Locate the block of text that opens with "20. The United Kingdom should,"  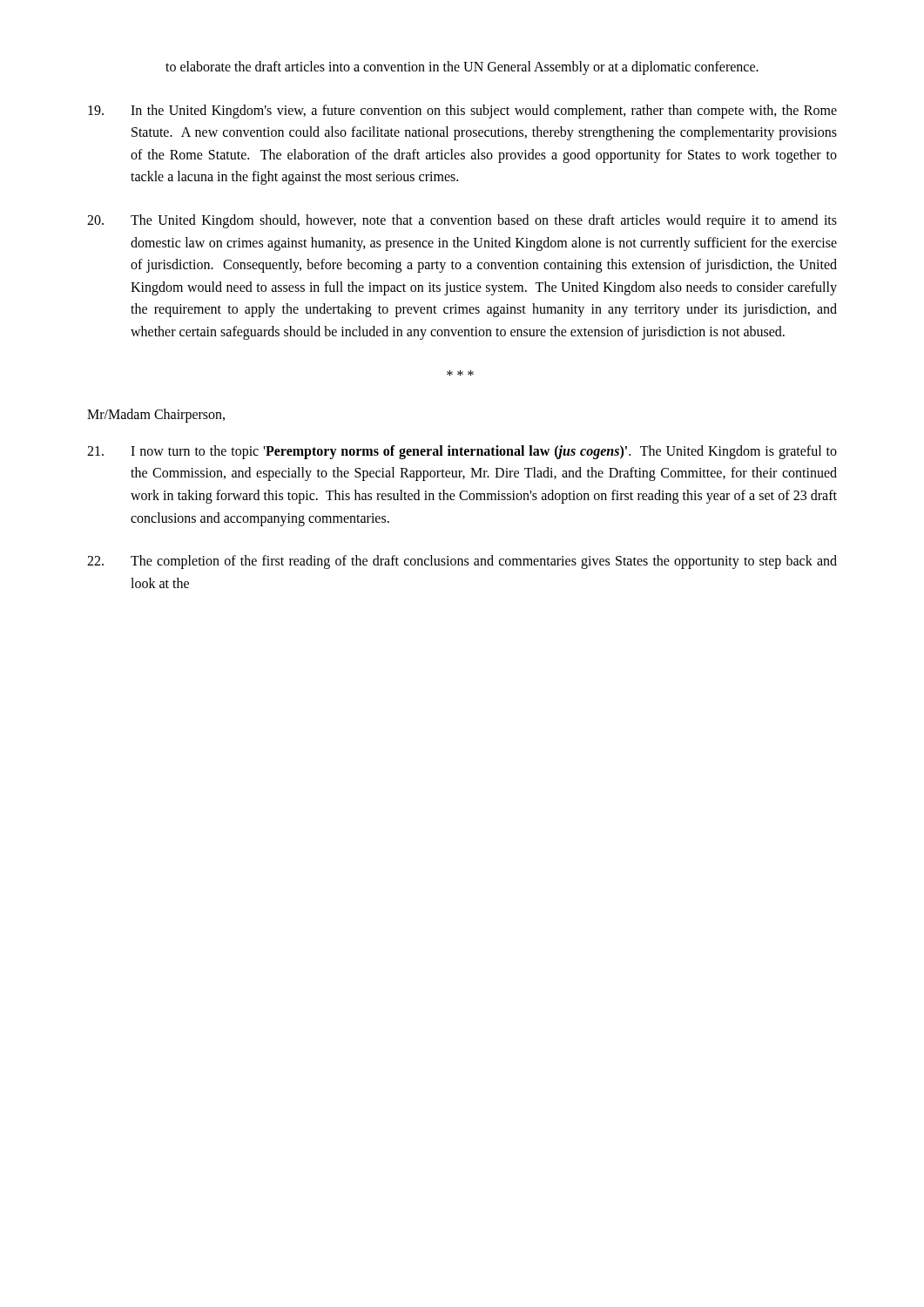(462, 276)
